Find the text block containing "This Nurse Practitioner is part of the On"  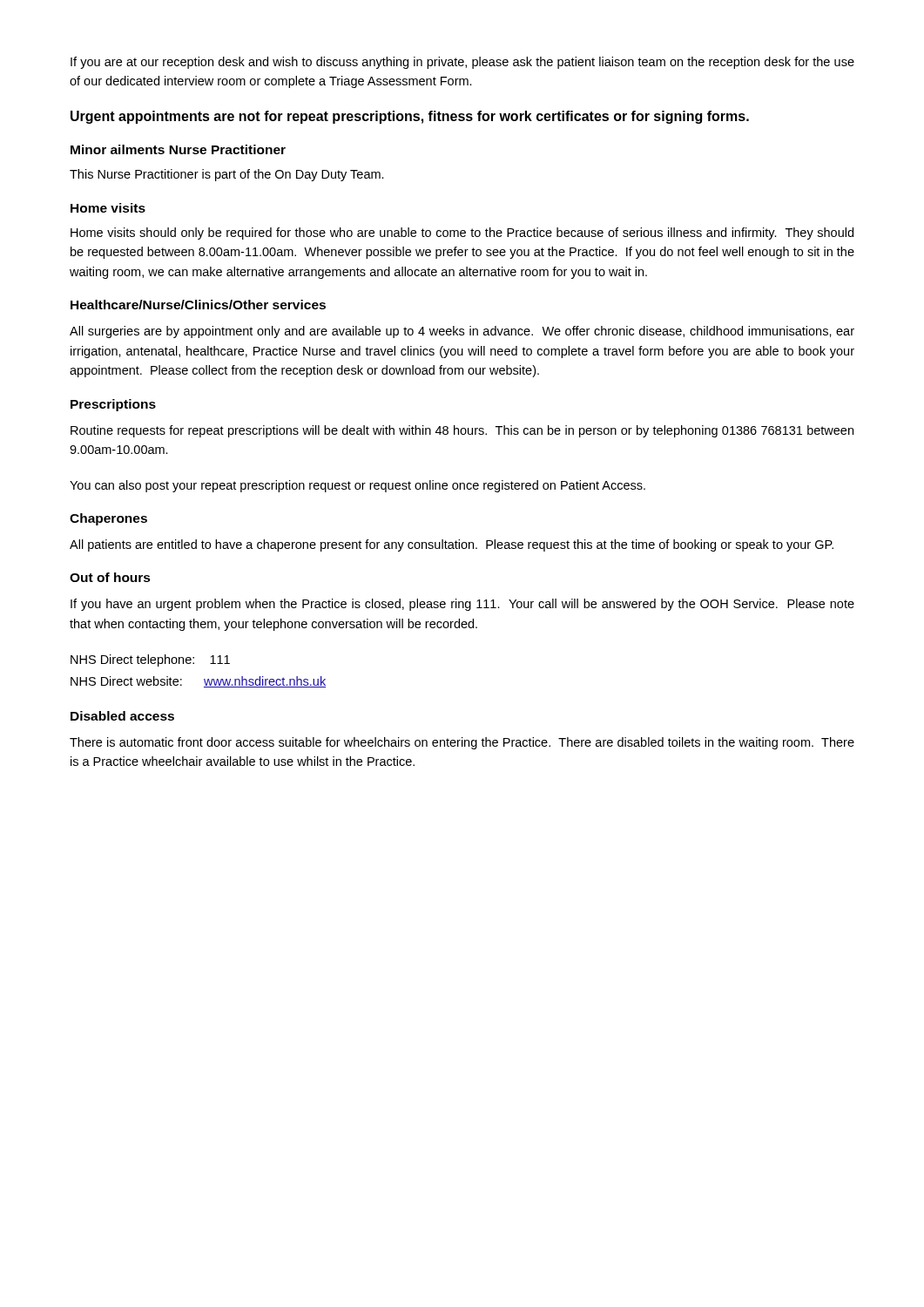pyautogui.click(x=227, y=175)
